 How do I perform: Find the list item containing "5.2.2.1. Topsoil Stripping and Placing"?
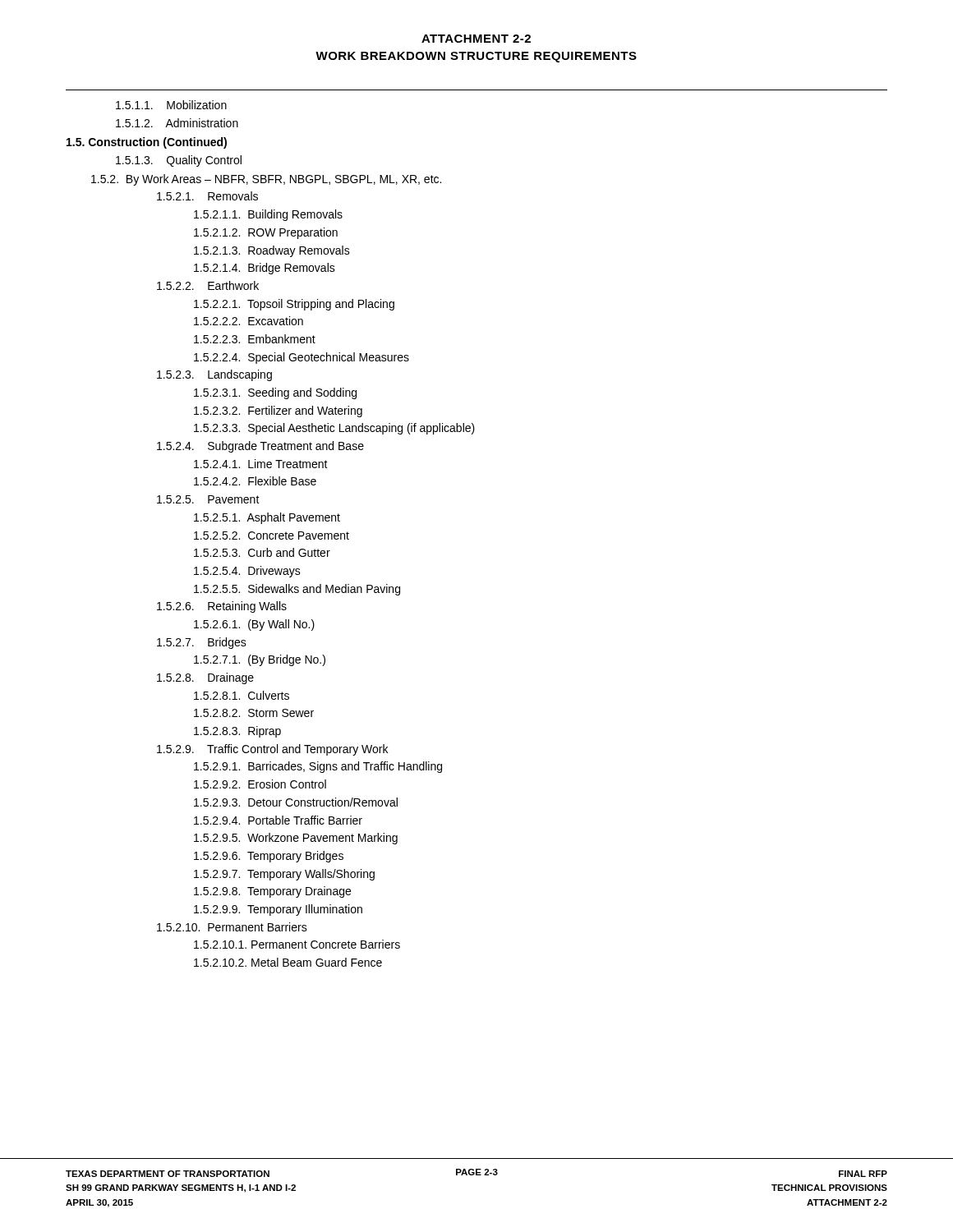click(x=294, y=304)
